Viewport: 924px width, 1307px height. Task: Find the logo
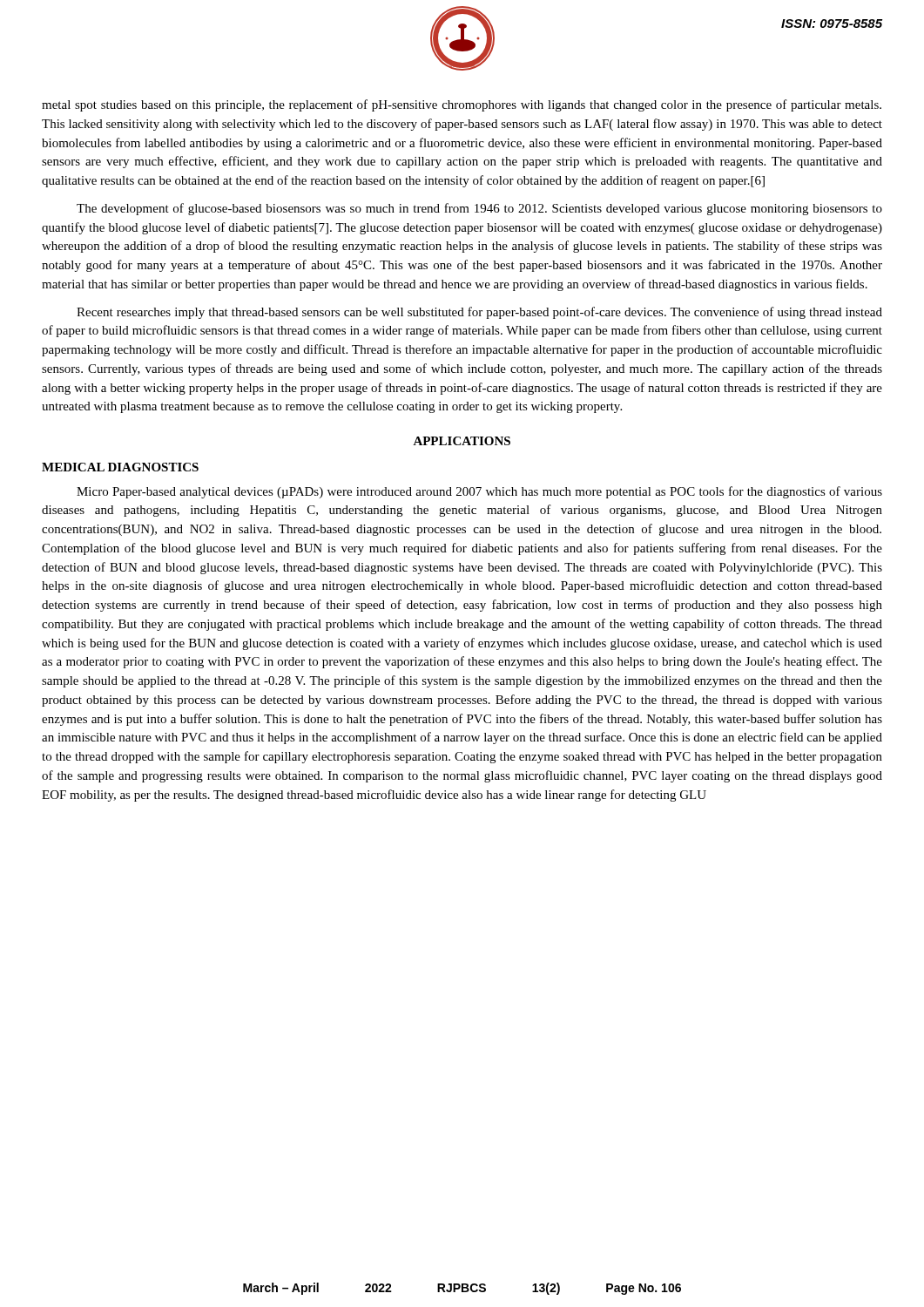(462, 38)
